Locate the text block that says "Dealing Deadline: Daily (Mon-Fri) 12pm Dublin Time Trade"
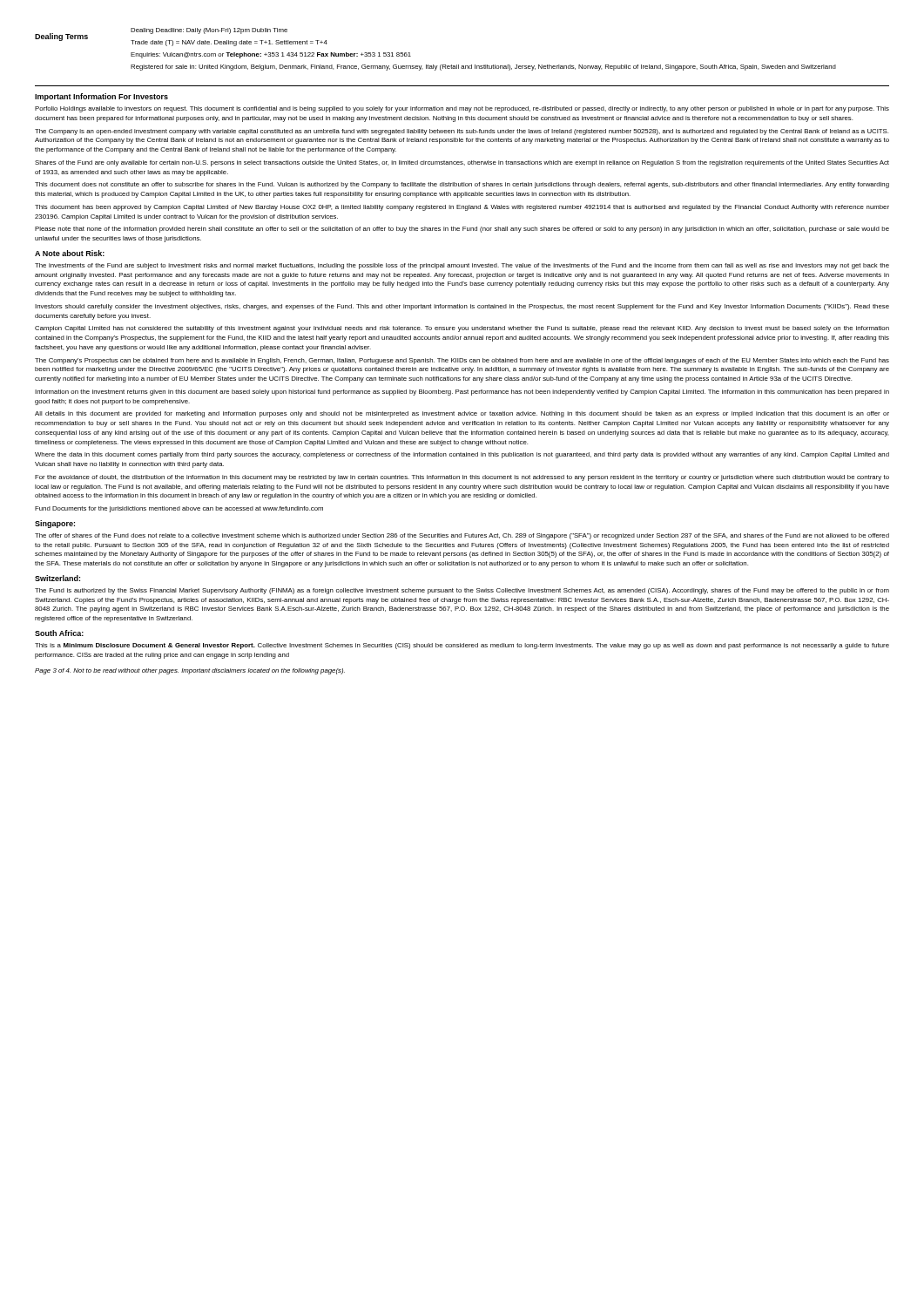The height and width of the screenshot is (1307, 924). (x=209, y=31)
